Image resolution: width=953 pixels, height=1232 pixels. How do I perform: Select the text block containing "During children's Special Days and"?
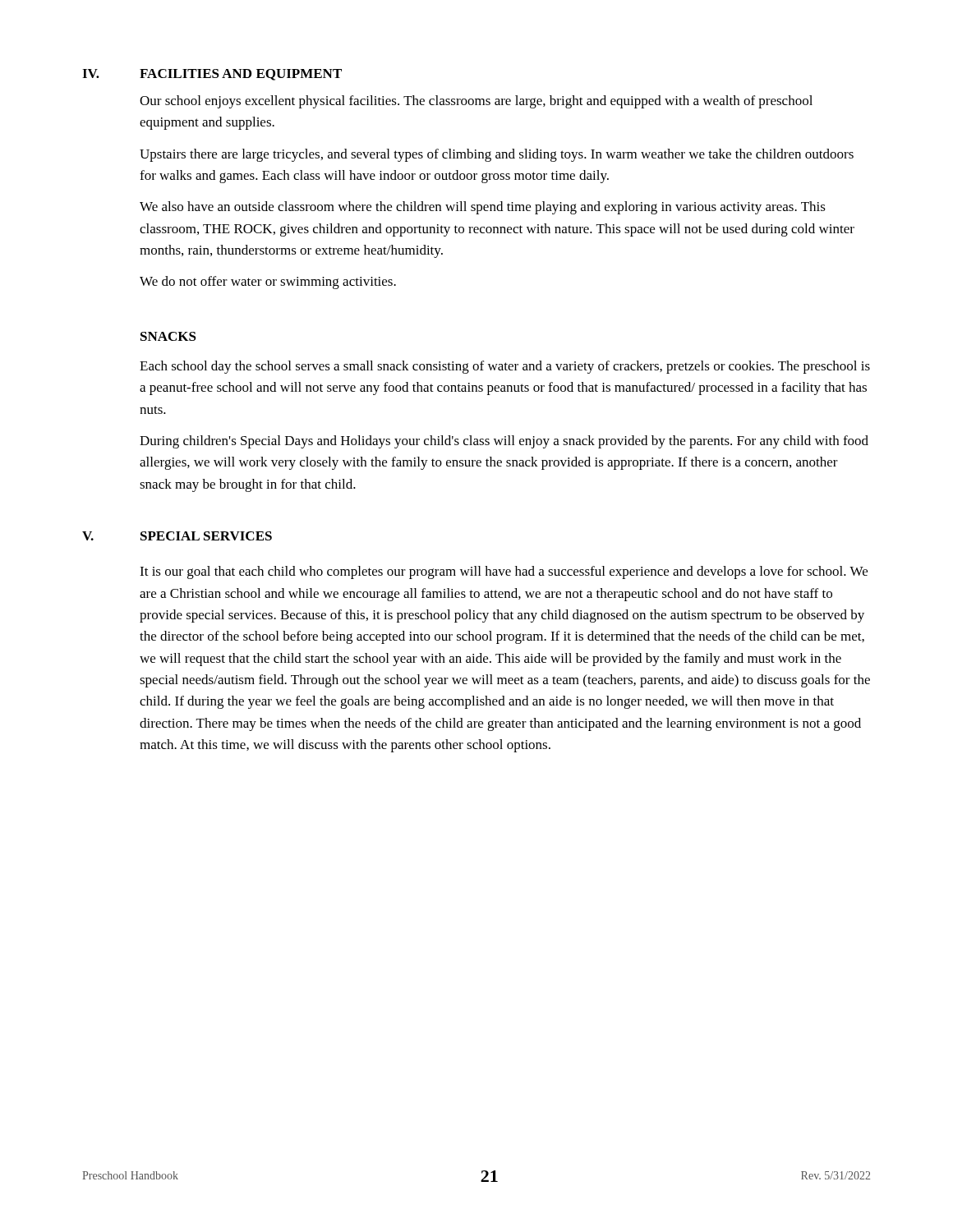(x=505, y=463)
